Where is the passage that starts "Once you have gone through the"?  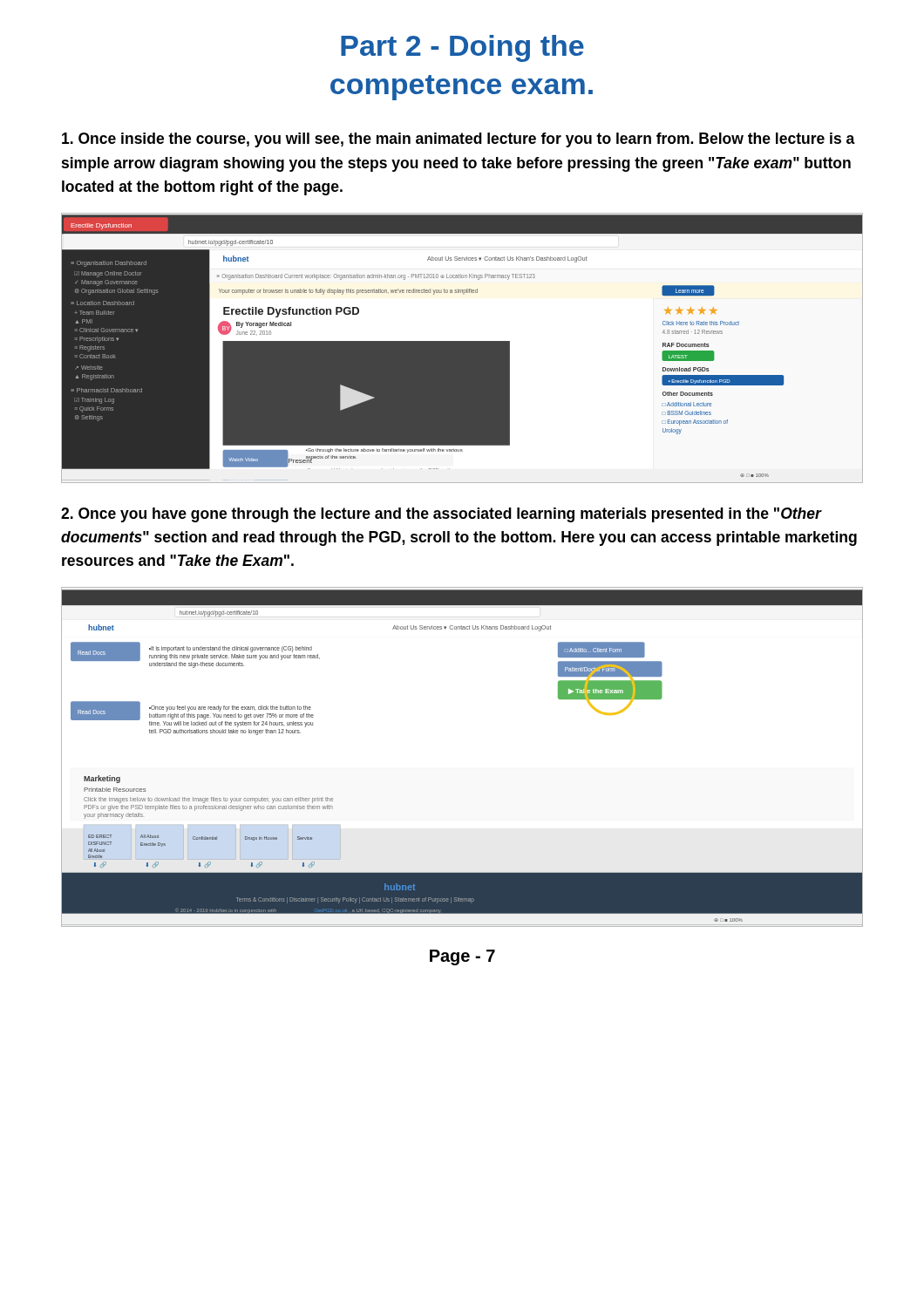tap(459, 537)
